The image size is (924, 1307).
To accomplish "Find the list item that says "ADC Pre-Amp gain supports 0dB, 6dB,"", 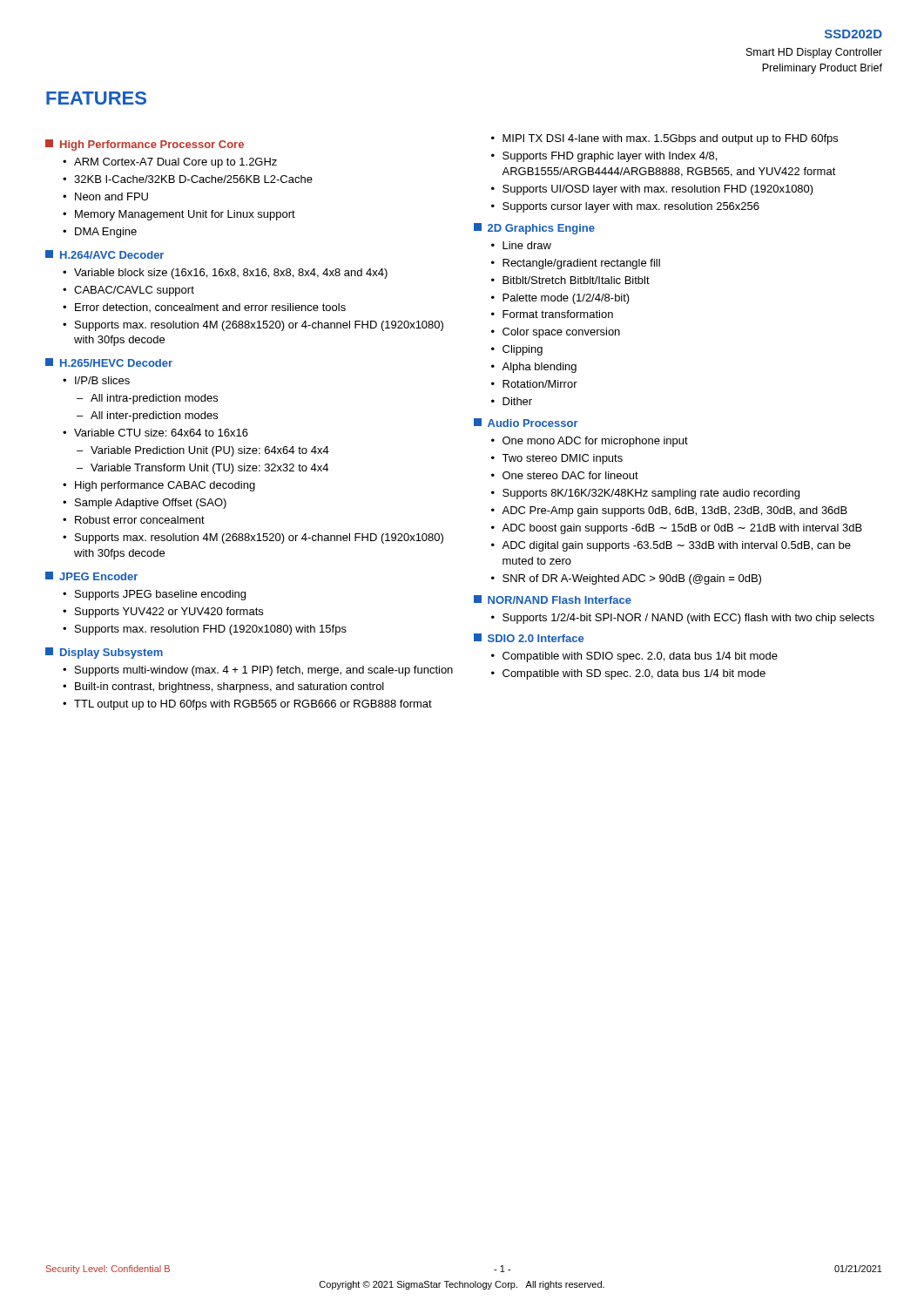I will point(675,510).
